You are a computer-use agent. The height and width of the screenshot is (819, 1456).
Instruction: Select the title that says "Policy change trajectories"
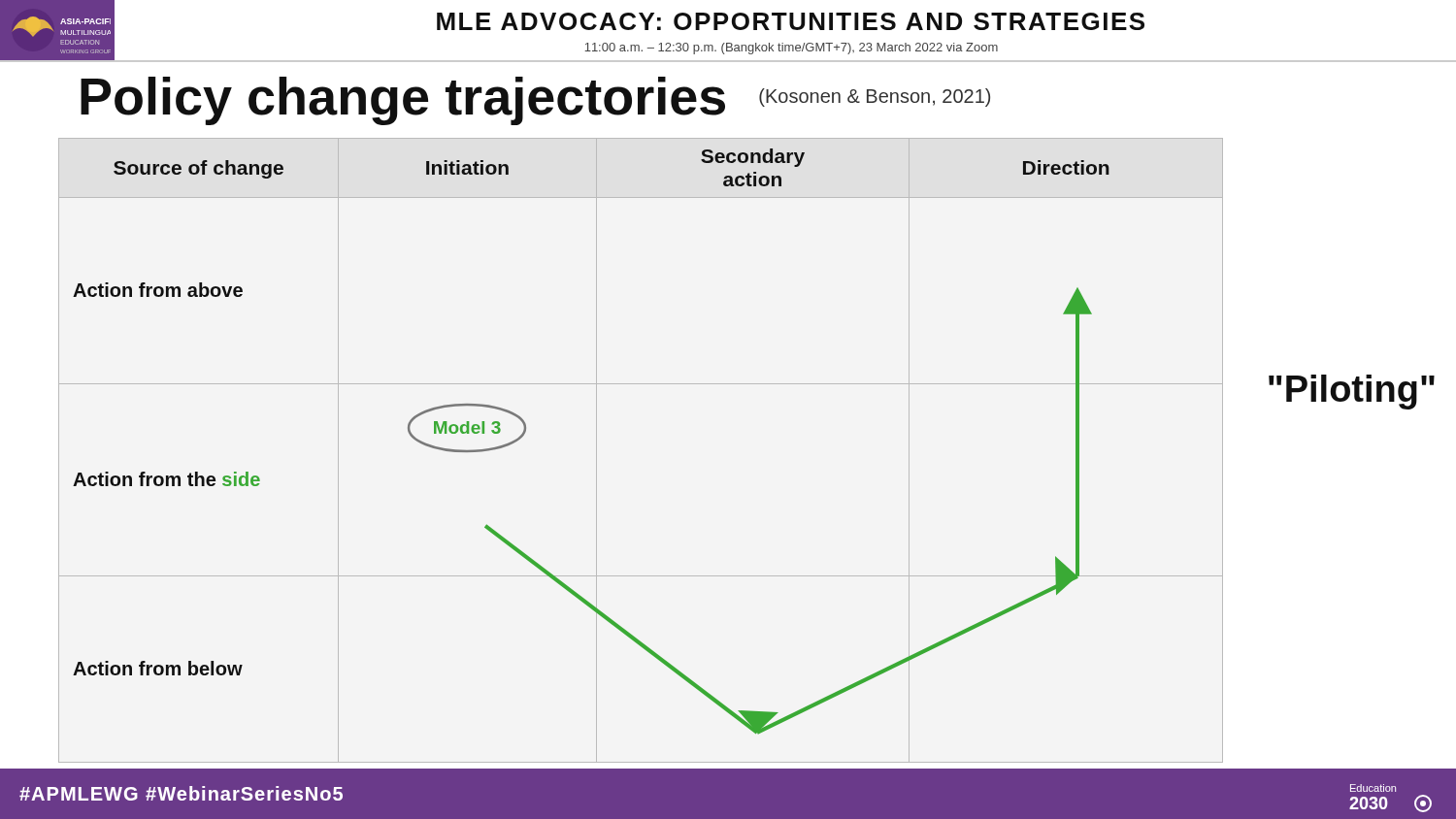pos(402,96)
